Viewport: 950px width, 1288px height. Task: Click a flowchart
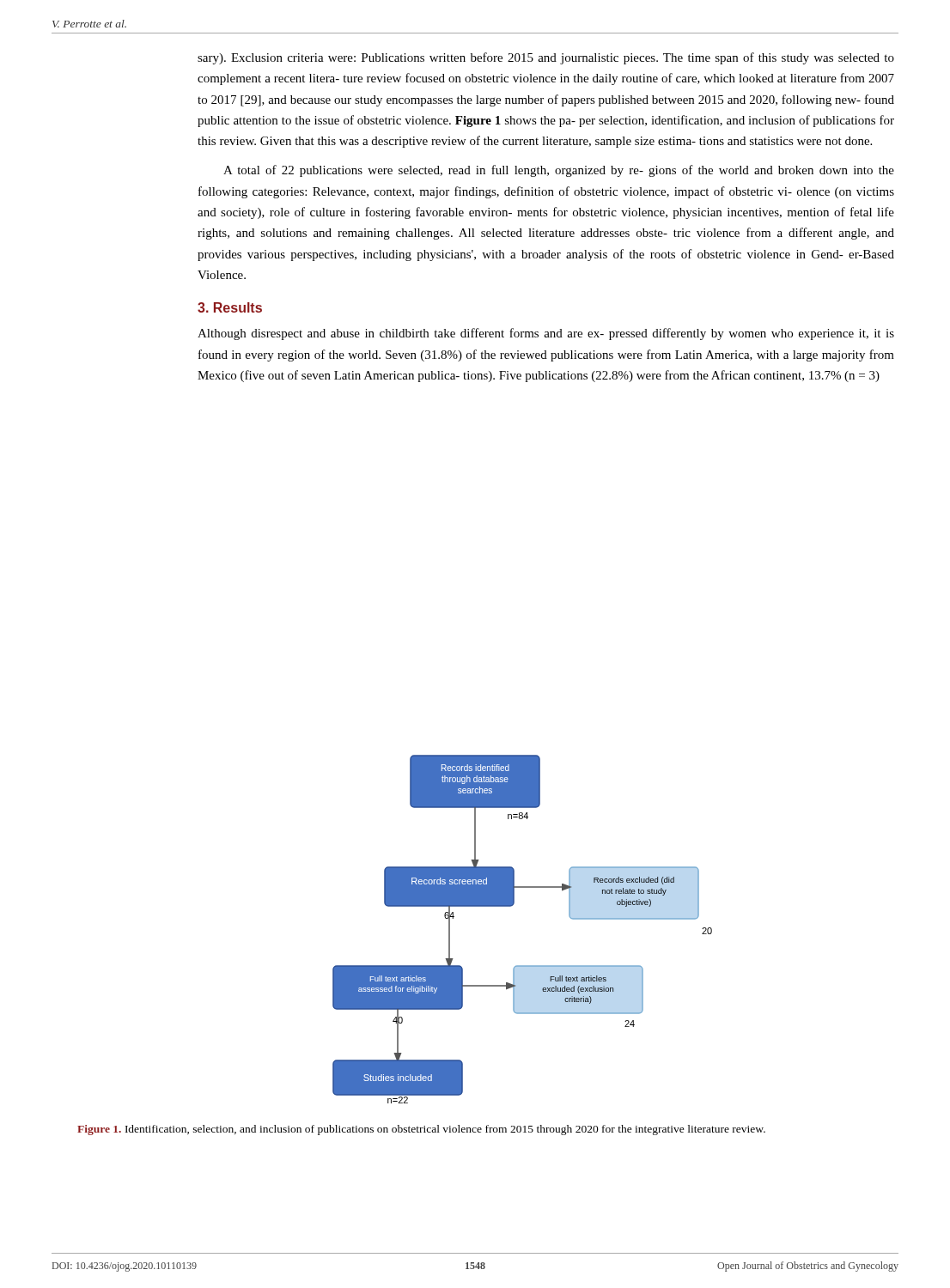475,929
